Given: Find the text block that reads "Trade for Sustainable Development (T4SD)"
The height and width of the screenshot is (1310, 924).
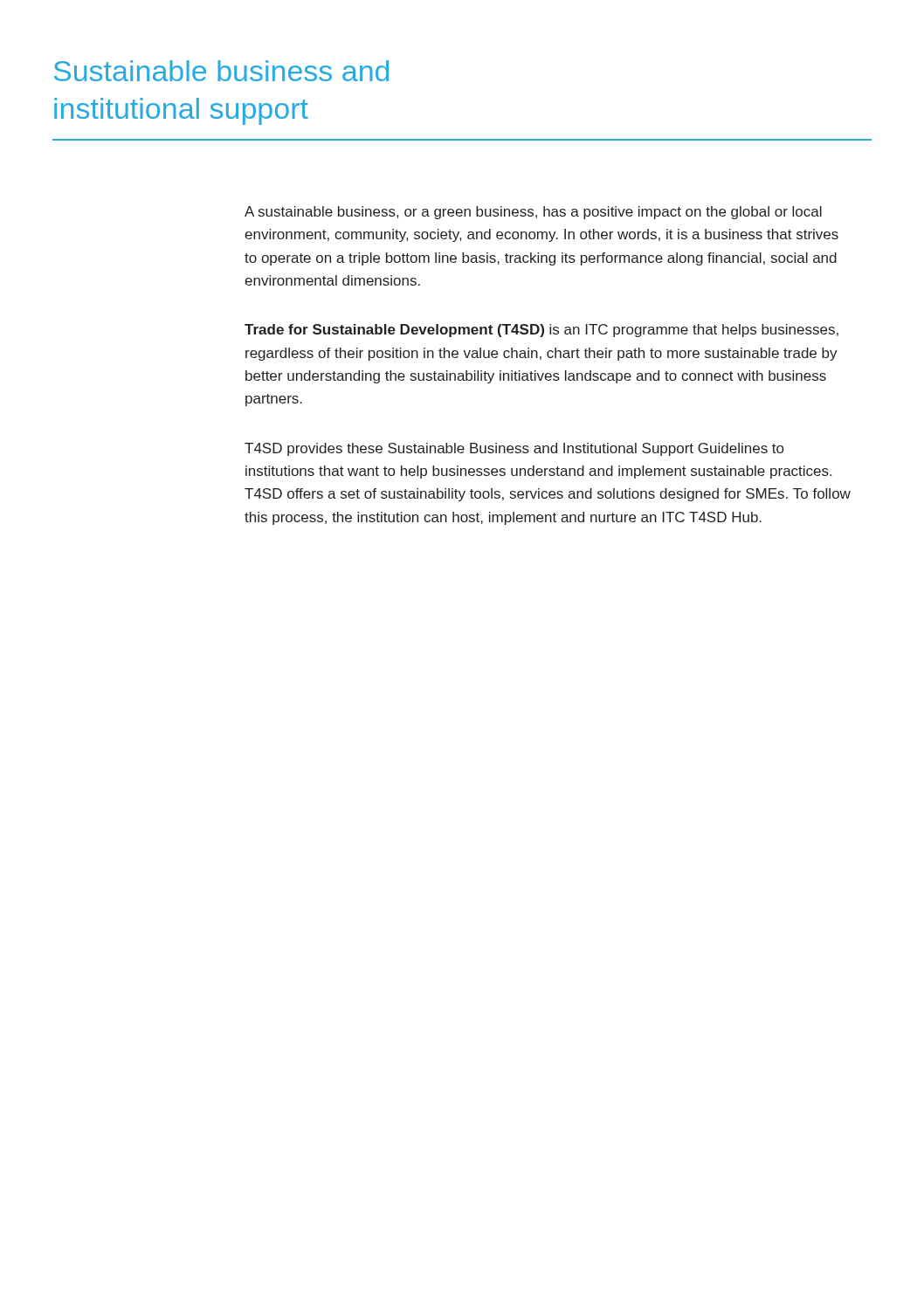Looking at the screenshot, I should point(542,365).
